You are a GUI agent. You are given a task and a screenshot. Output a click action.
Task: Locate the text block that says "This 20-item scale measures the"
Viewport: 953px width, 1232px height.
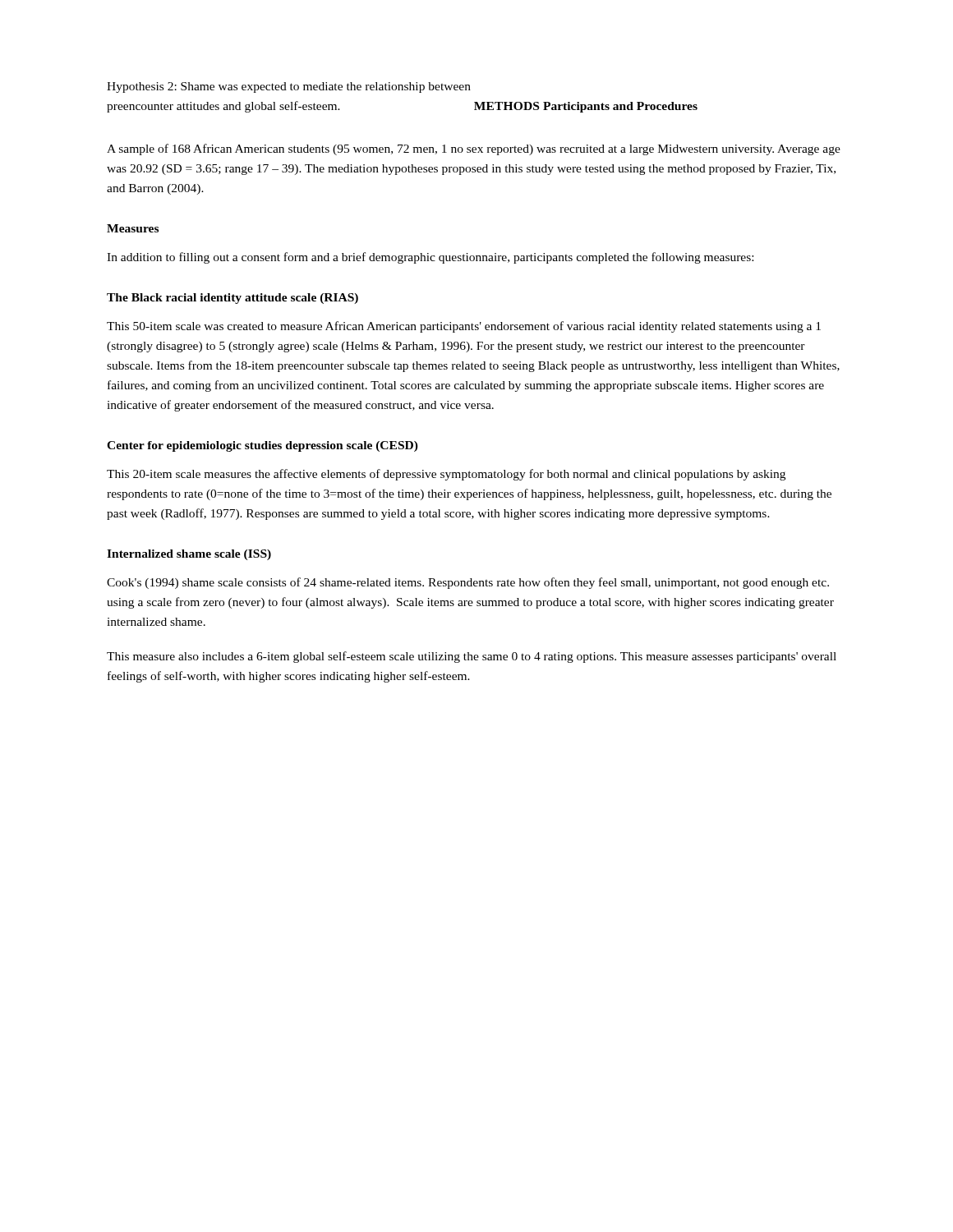(469, 493)
